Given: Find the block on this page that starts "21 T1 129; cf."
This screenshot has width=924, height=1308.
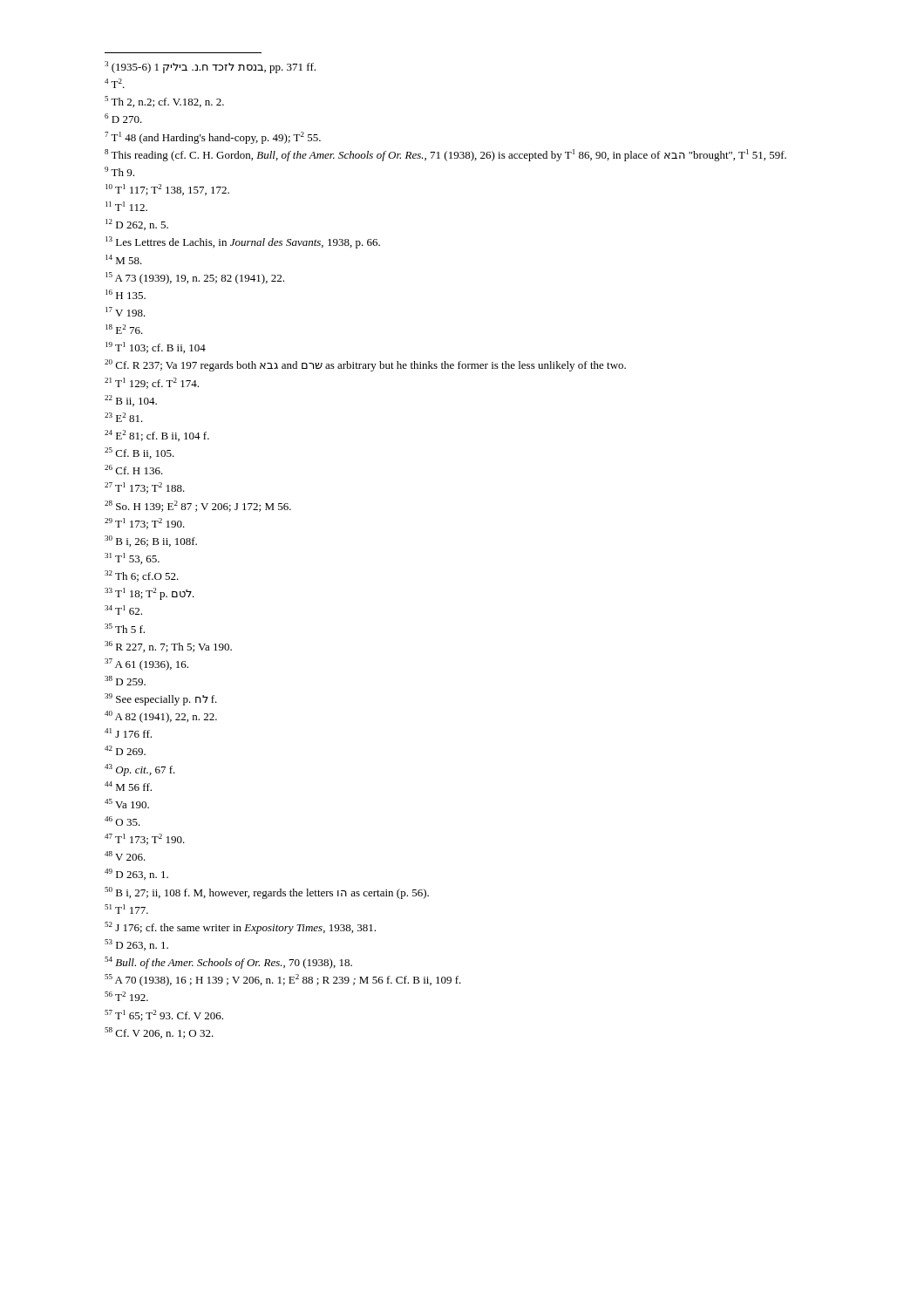Looking at the screenshot, I should tap(152, 383).
